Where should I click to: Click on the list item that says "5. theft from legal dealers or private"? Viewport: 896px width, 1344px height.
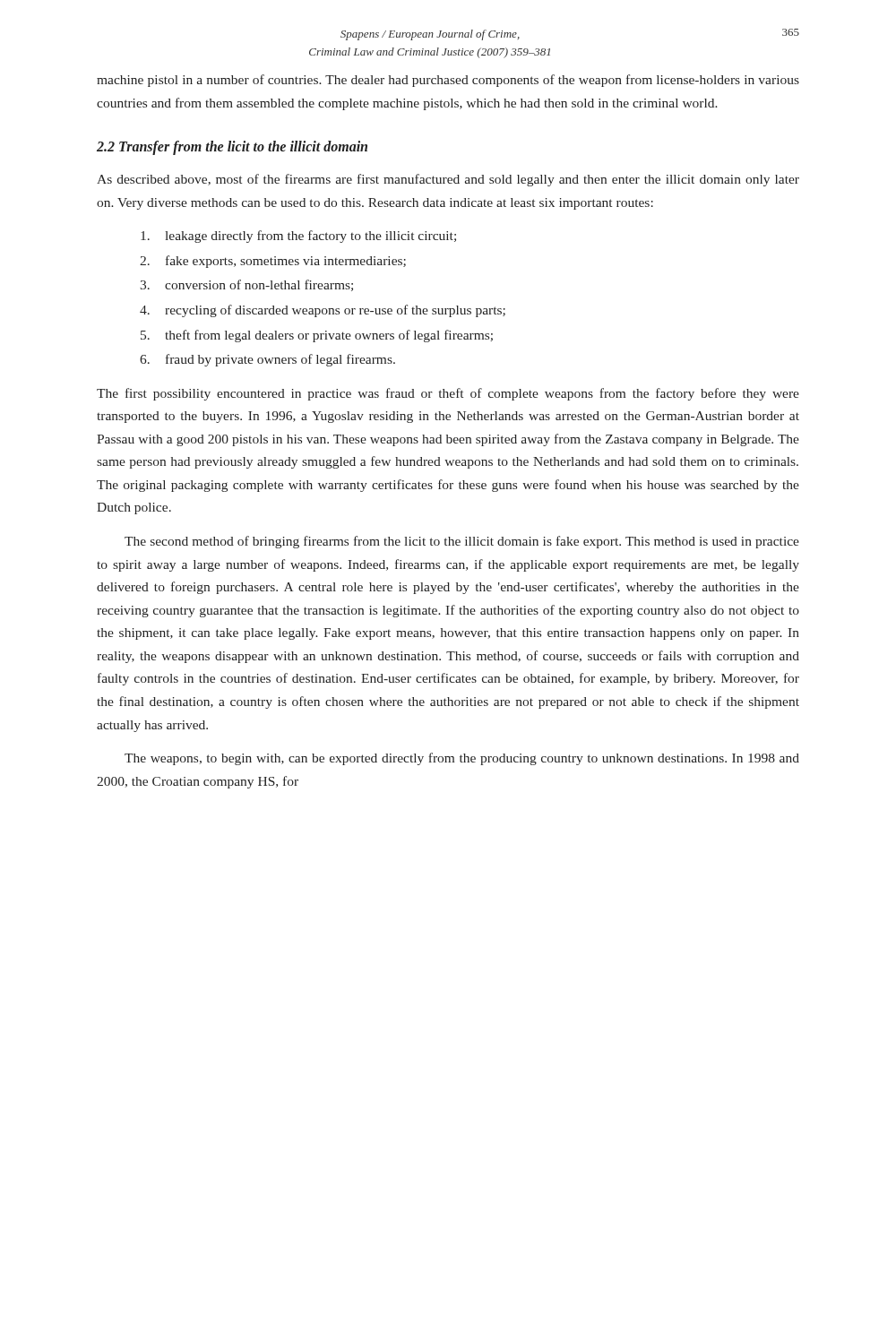(317, 334)
